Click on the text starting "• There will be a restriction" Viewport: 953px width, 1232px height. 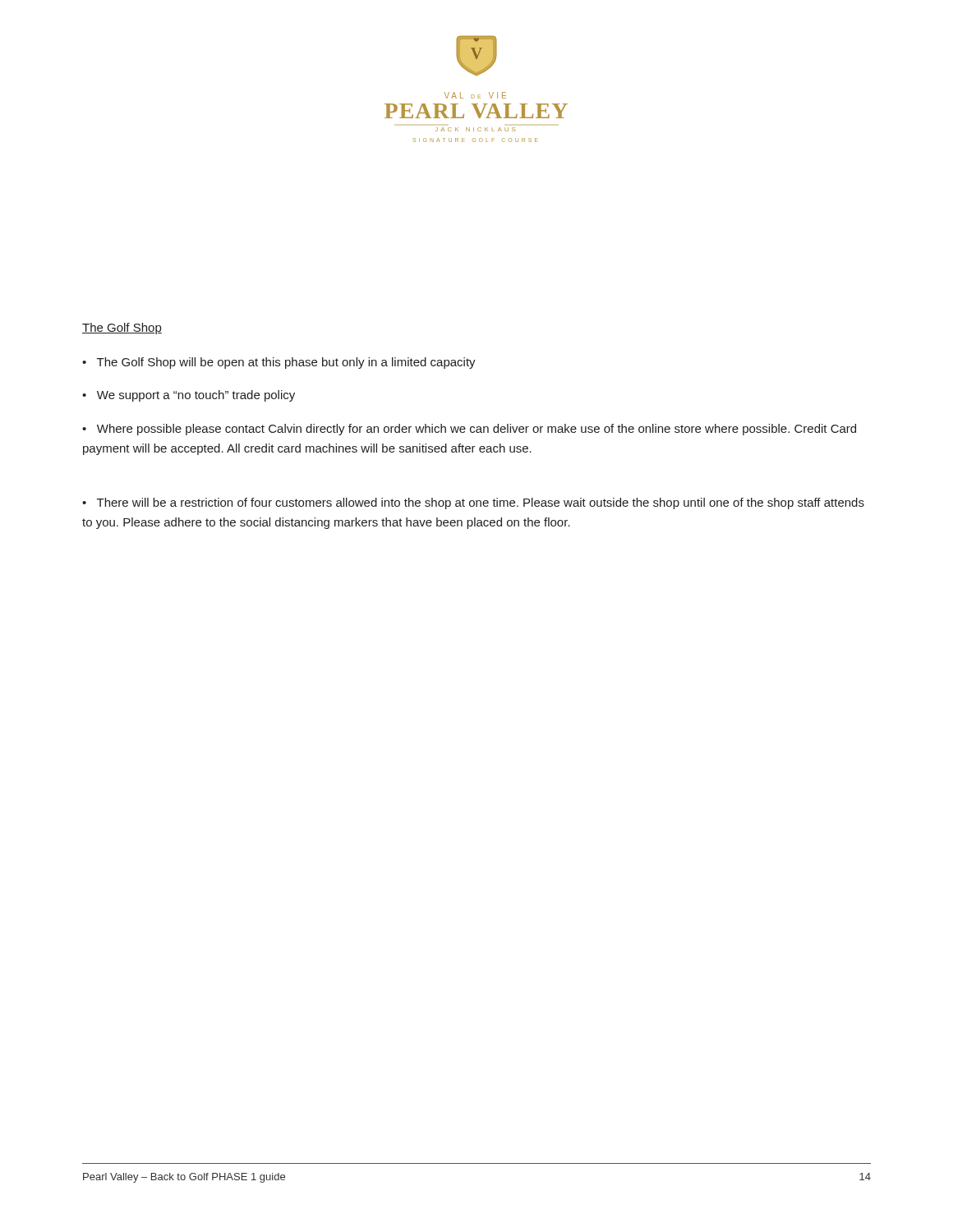point(473,512)
